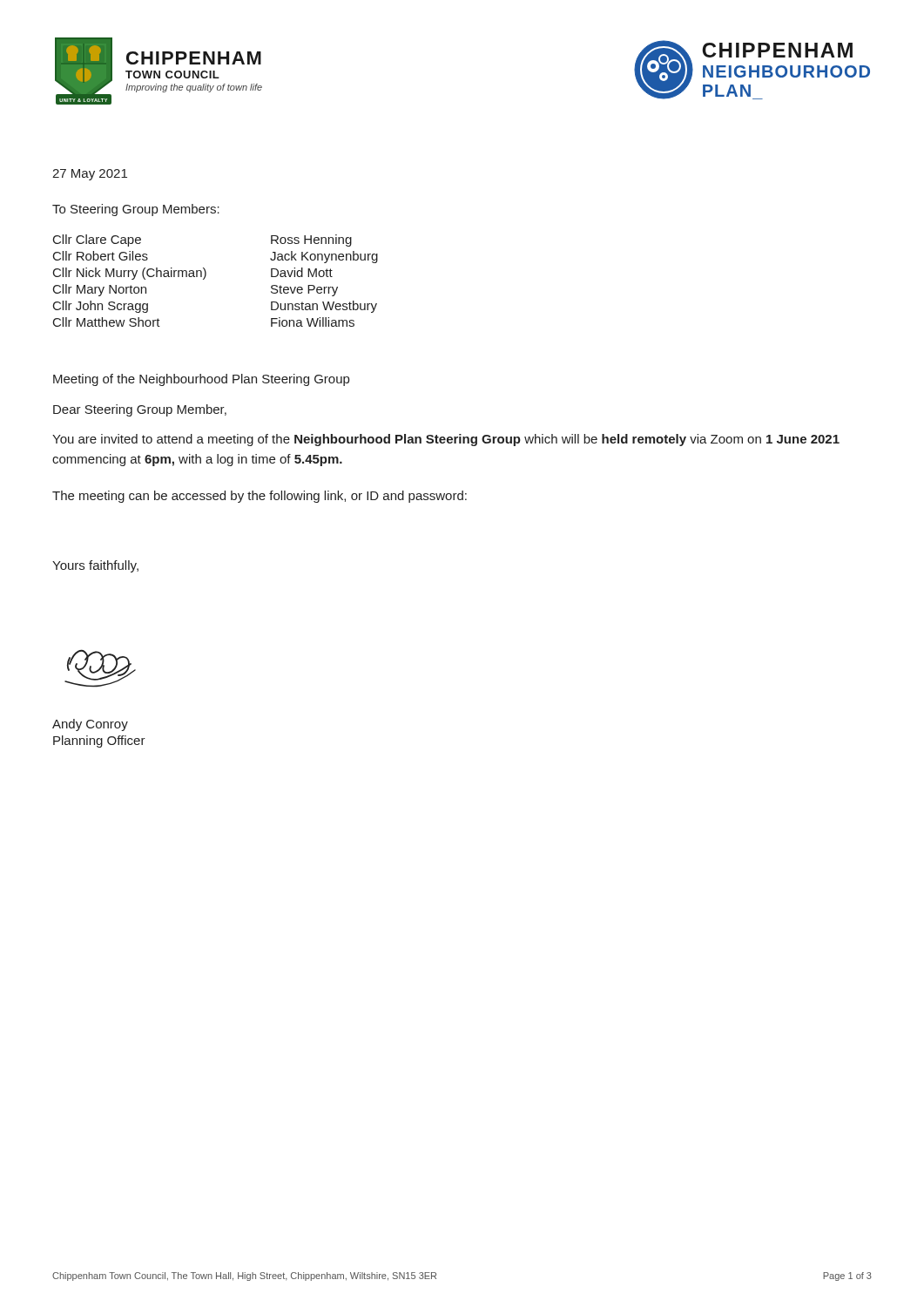Select the element starting "Yours faithfully,"
The width and height of the screenshot is (924, 1307).
click(96, 565)
